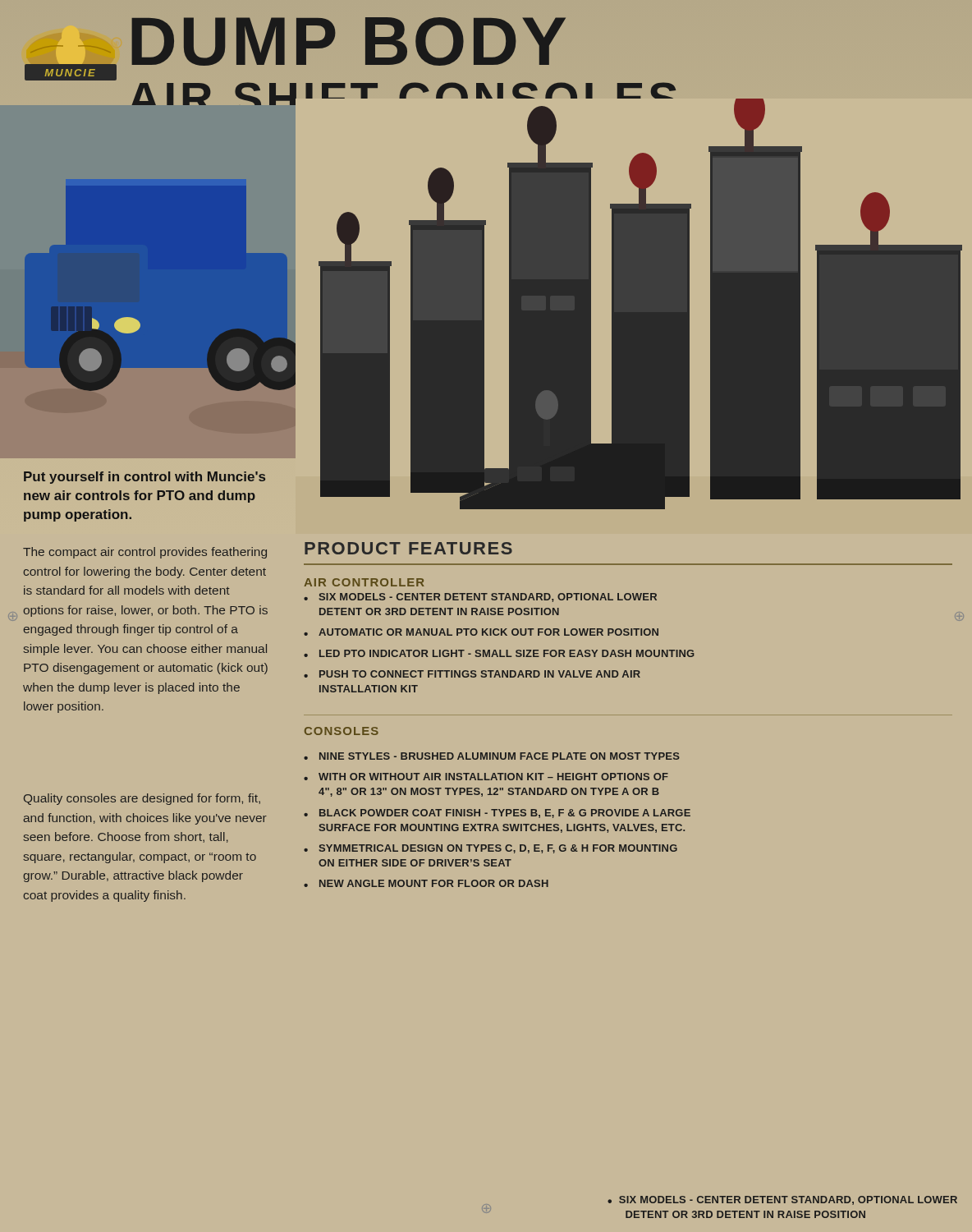Select the block starting "DUMP BODY AIR SHIFT CONSOLES"
The width and height of the screenshot is (972, 1232).
point(405,64)
